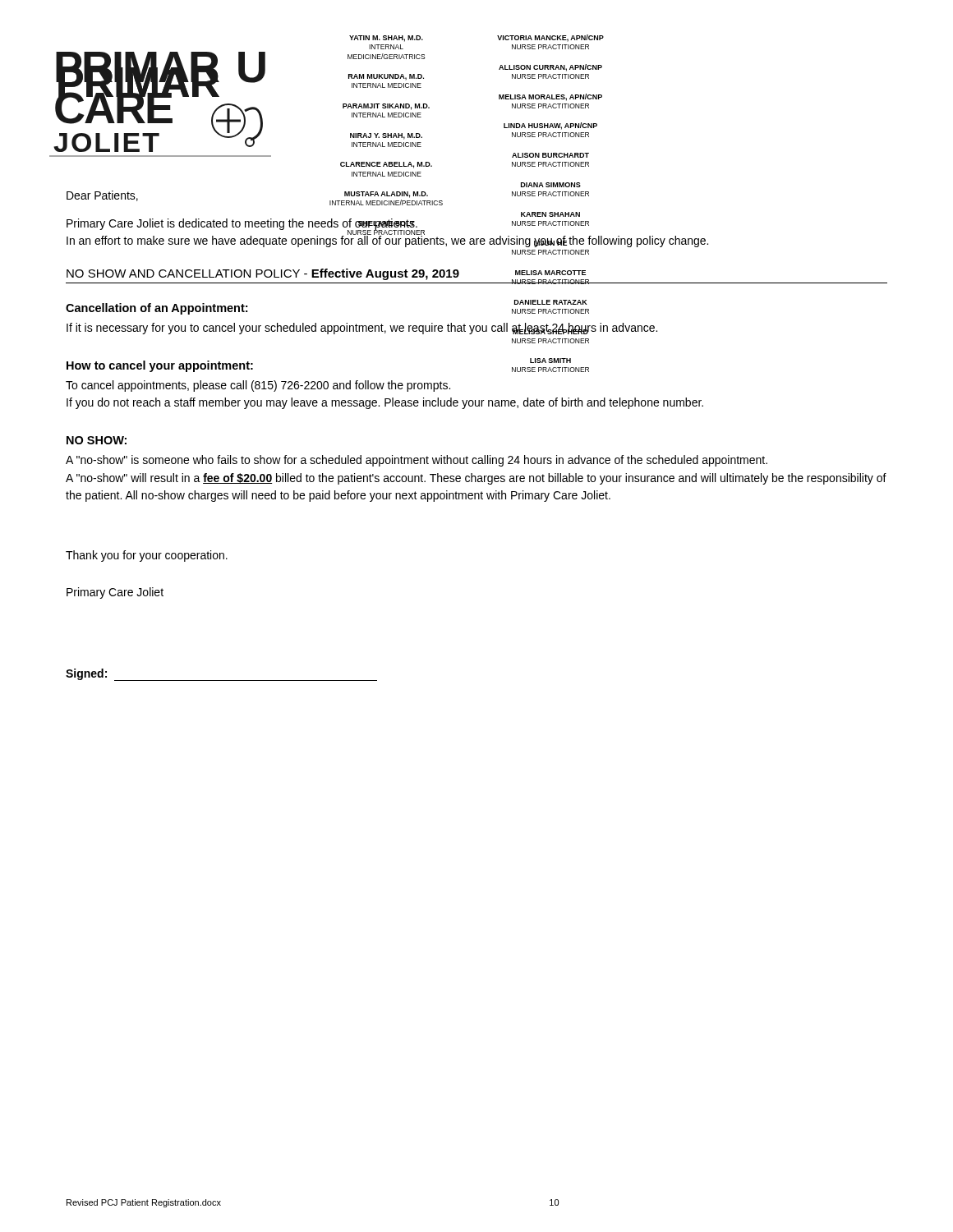Click on the text block with the text "Thank you for your cooperation."
Screen dimensions: 1232x953
(147, 556)
